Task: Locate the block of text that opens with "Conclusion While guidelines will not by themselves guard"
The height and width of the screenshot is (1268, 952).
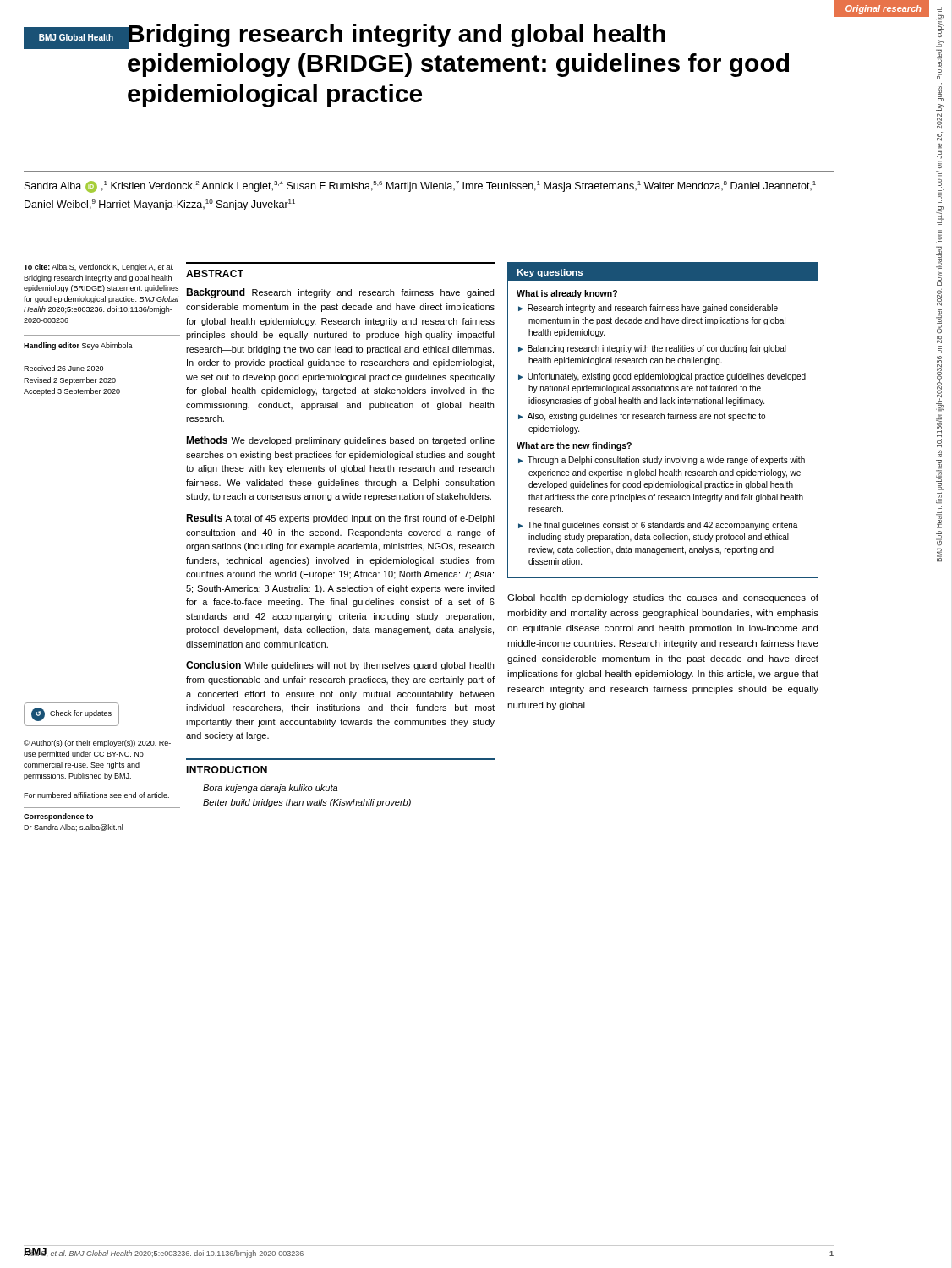Action: [x=340, y=700]
